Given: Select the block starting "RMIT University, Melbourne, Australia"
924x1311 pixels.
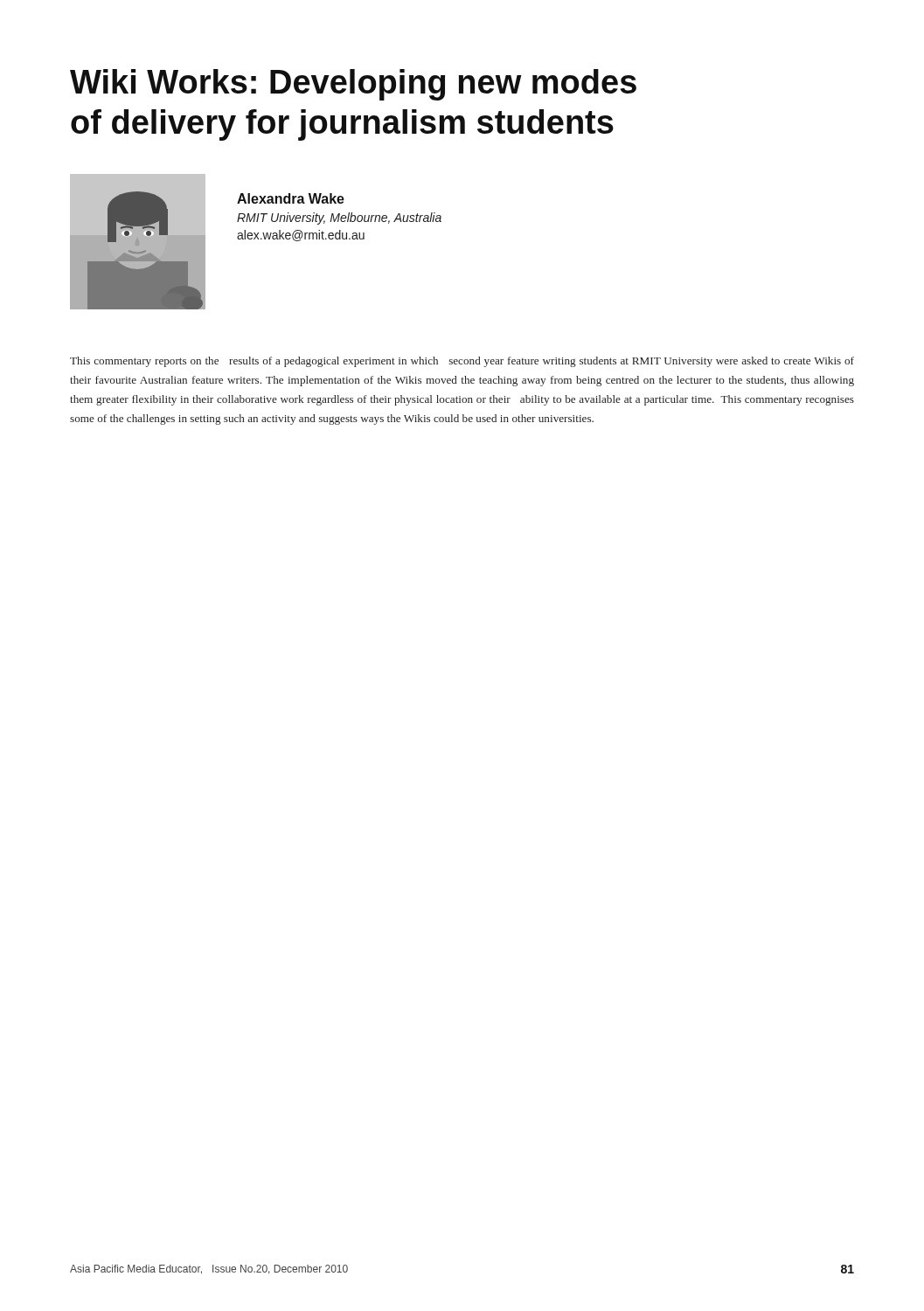Looking at the screenshot, I should (339, 218).
